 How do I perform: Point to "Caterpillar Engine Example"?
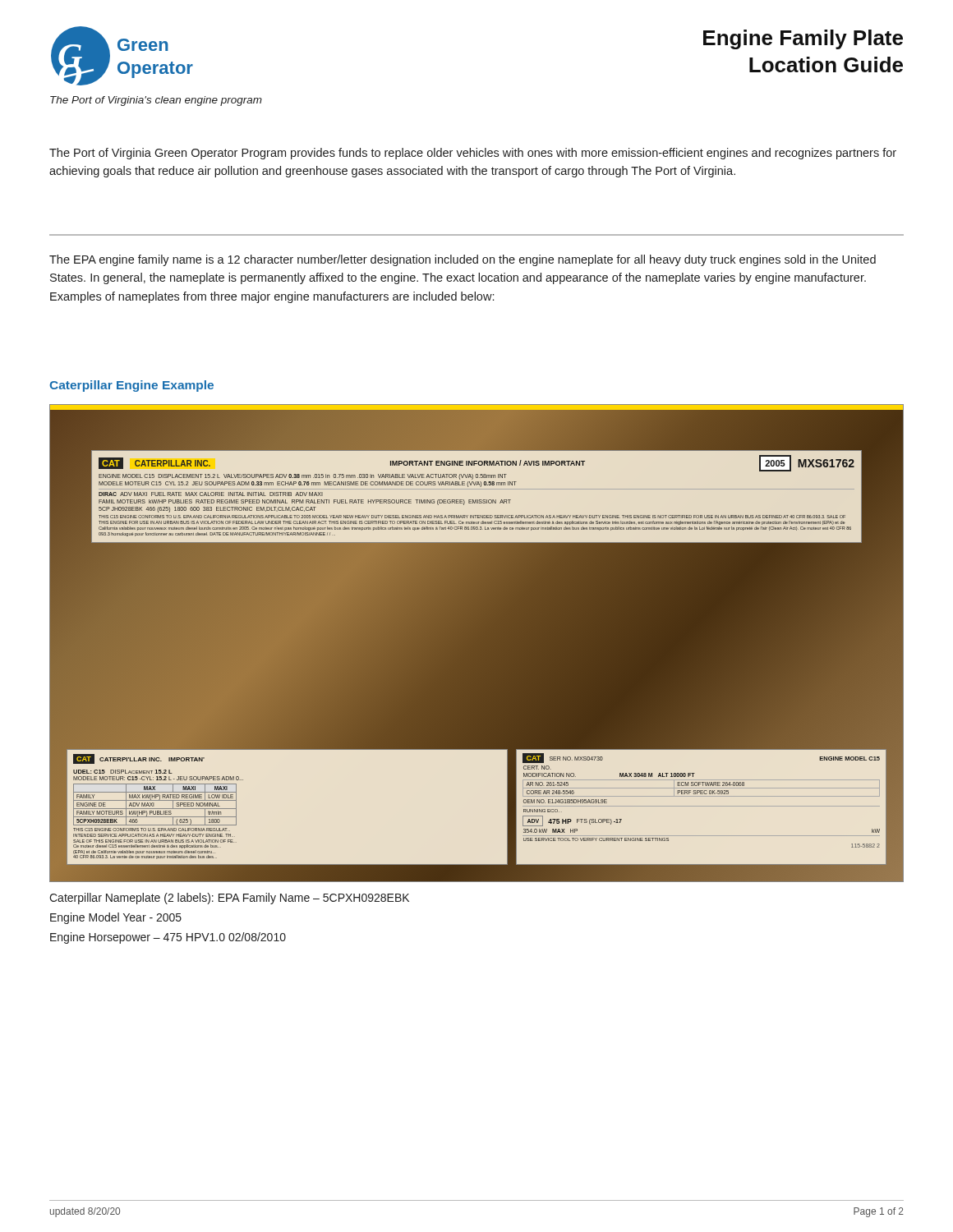(x=132, y=385)
